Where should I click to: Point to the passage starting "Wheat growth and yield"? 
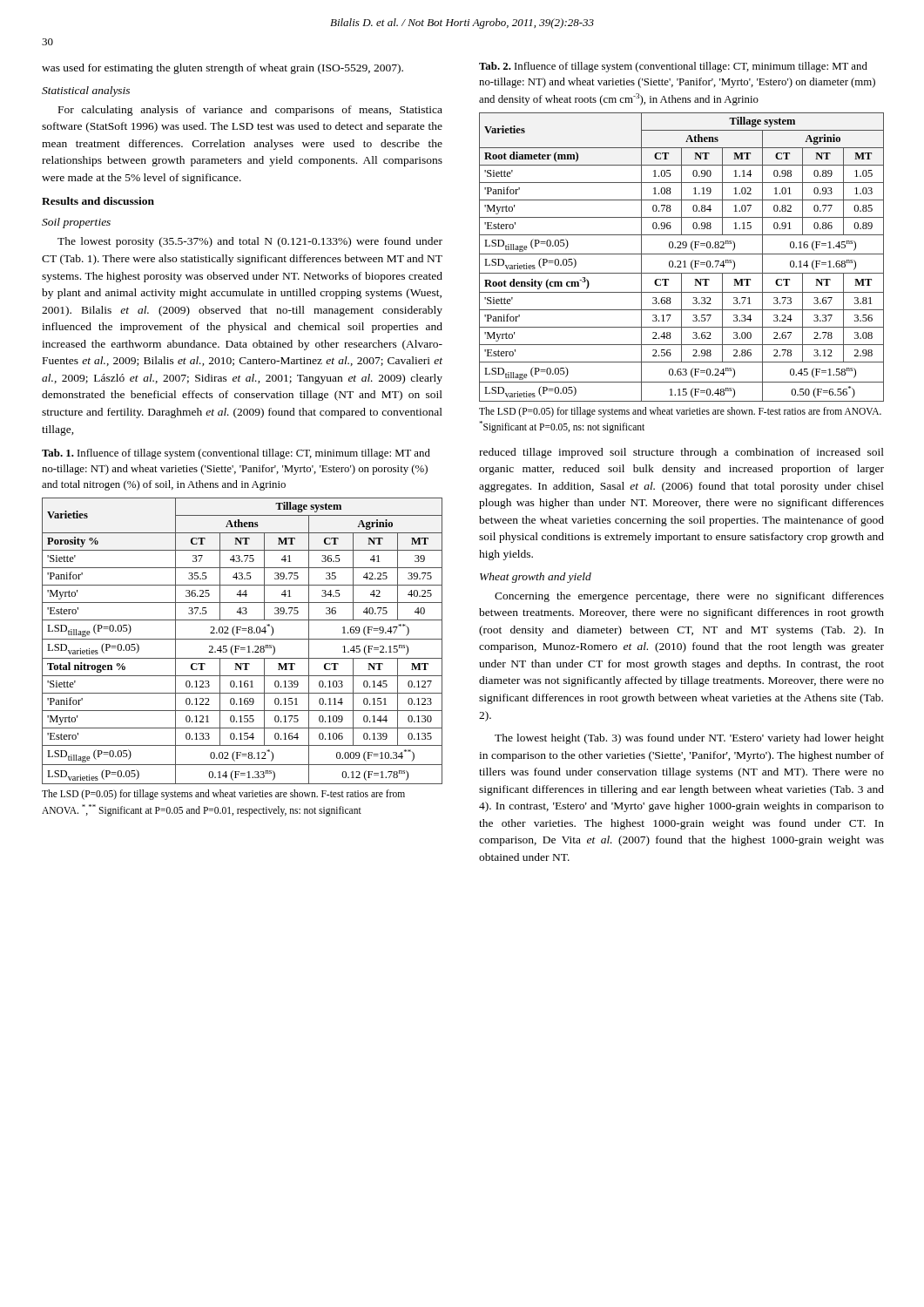535,576
